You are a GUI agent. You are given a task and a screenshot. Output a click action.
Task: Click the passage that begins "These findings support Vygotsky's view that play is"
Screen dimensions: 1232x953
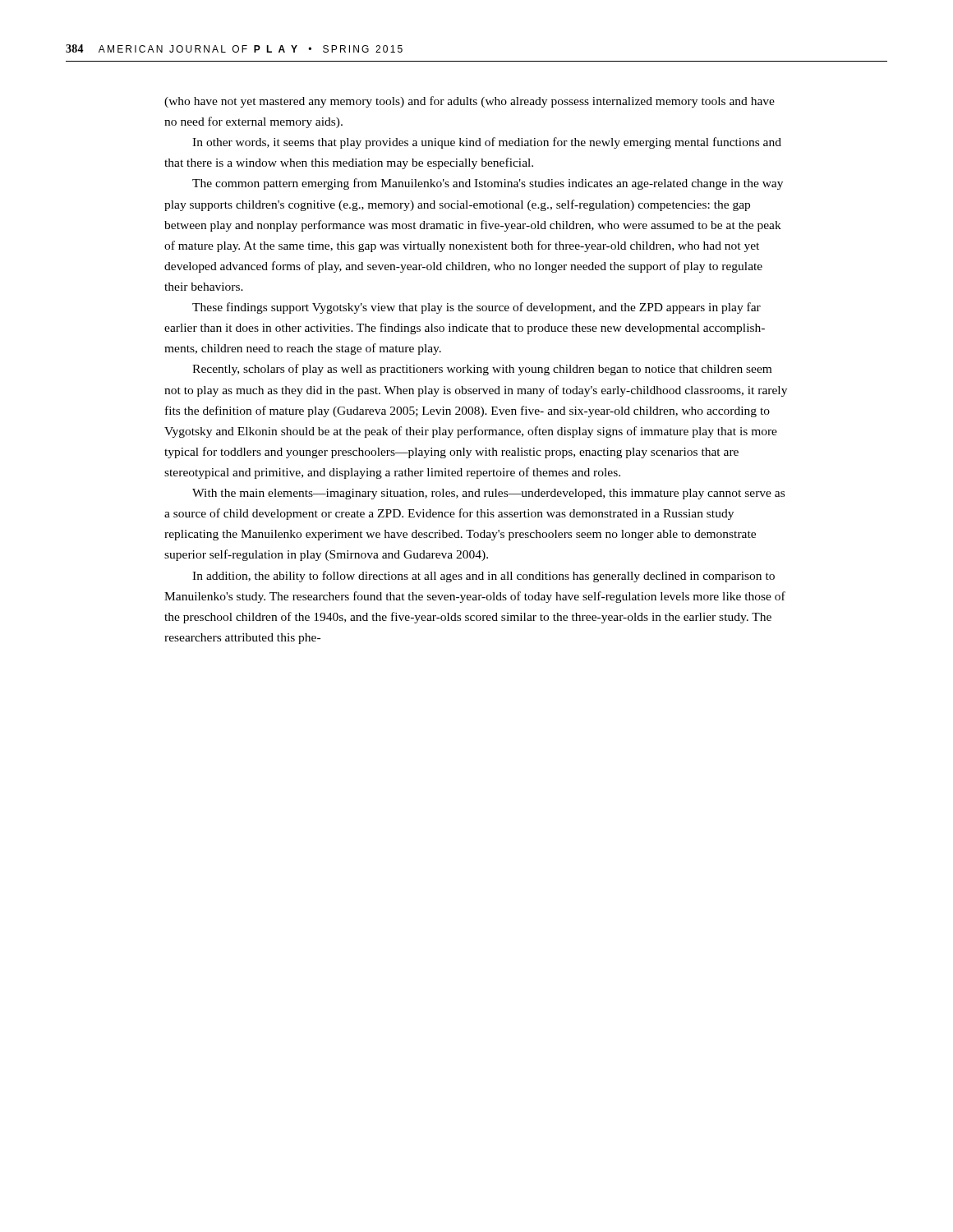[x=476, y=327]
